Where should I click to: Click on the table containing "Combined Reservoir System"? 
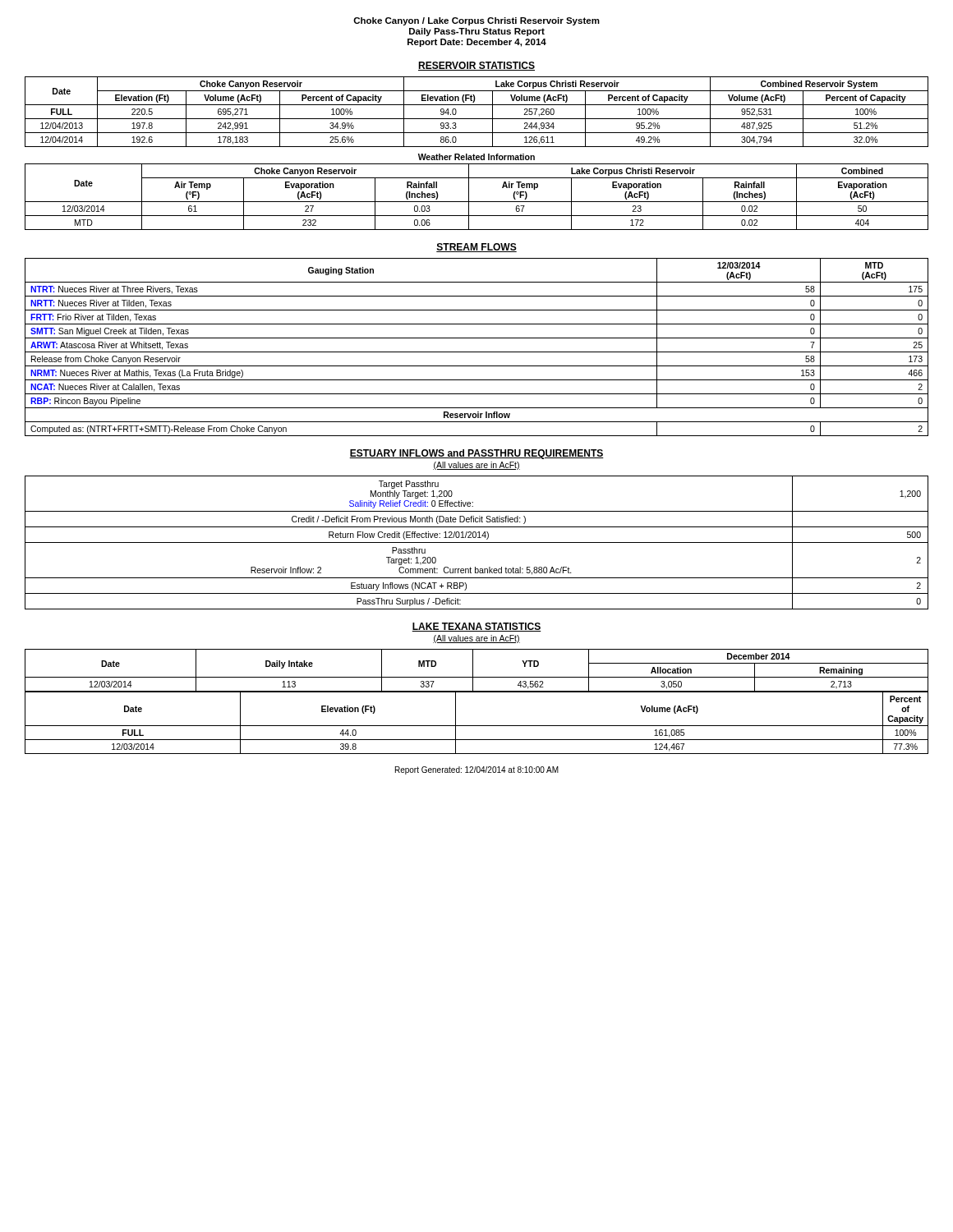[x=476, y=153]
